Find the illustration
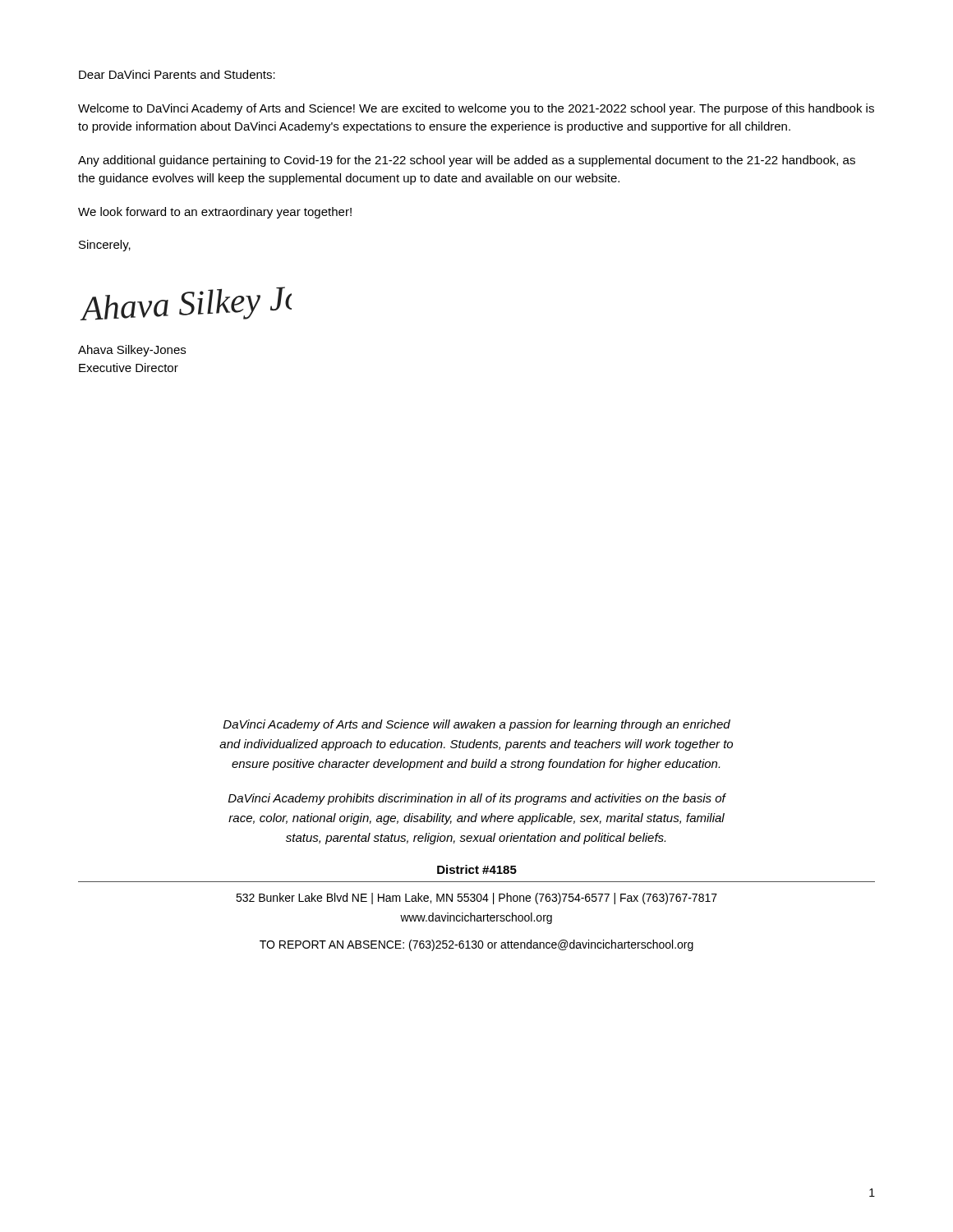The width and height of the screenshot is (953, 1232). [x=476, y=303]
